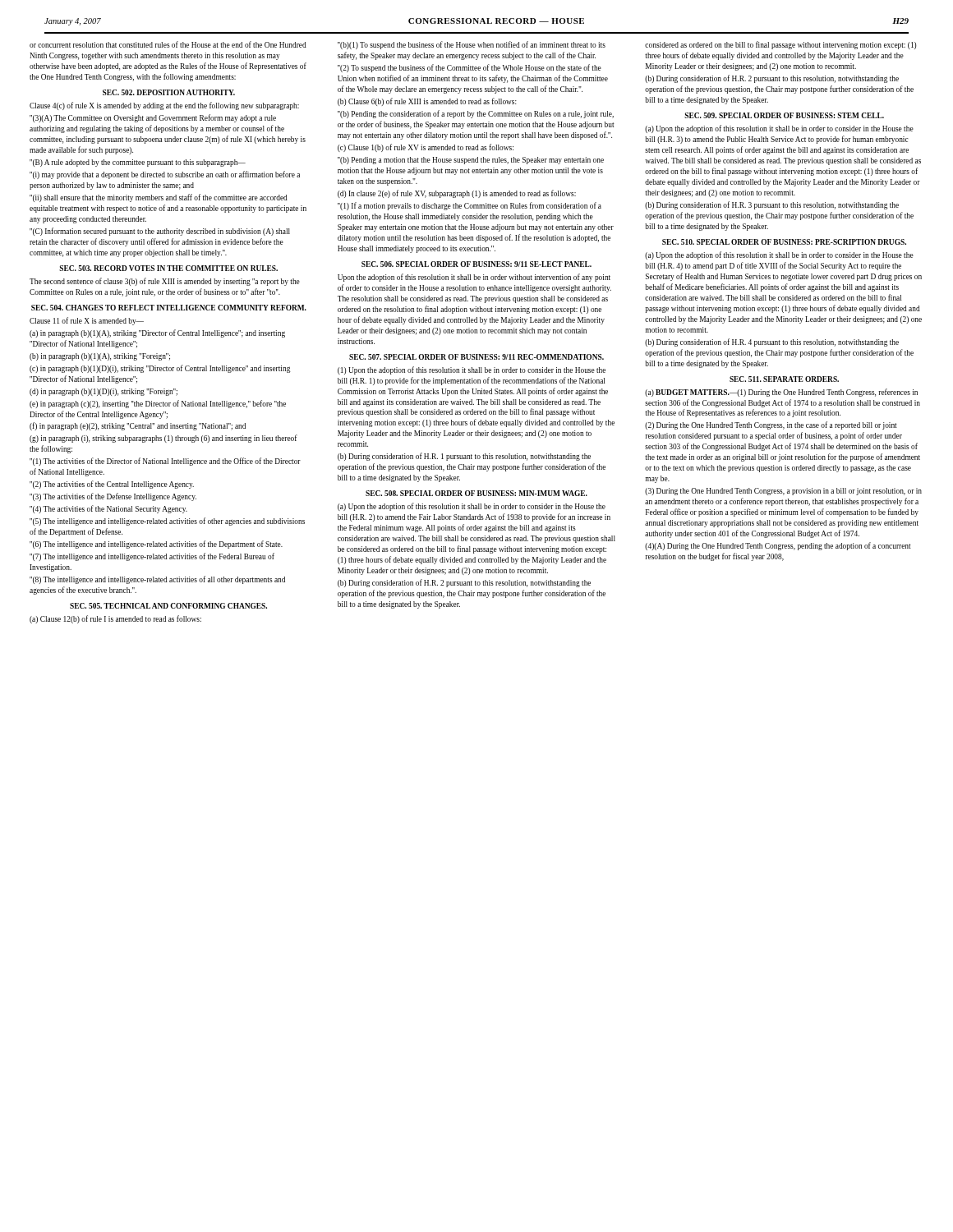This screenshot has height=1232, width=953.
Task: Select the section header containing "SEC. 504. CHANGES TO REFLECT INTELLIGENCE COMMUNITY"
Action: tap(169, 308)
